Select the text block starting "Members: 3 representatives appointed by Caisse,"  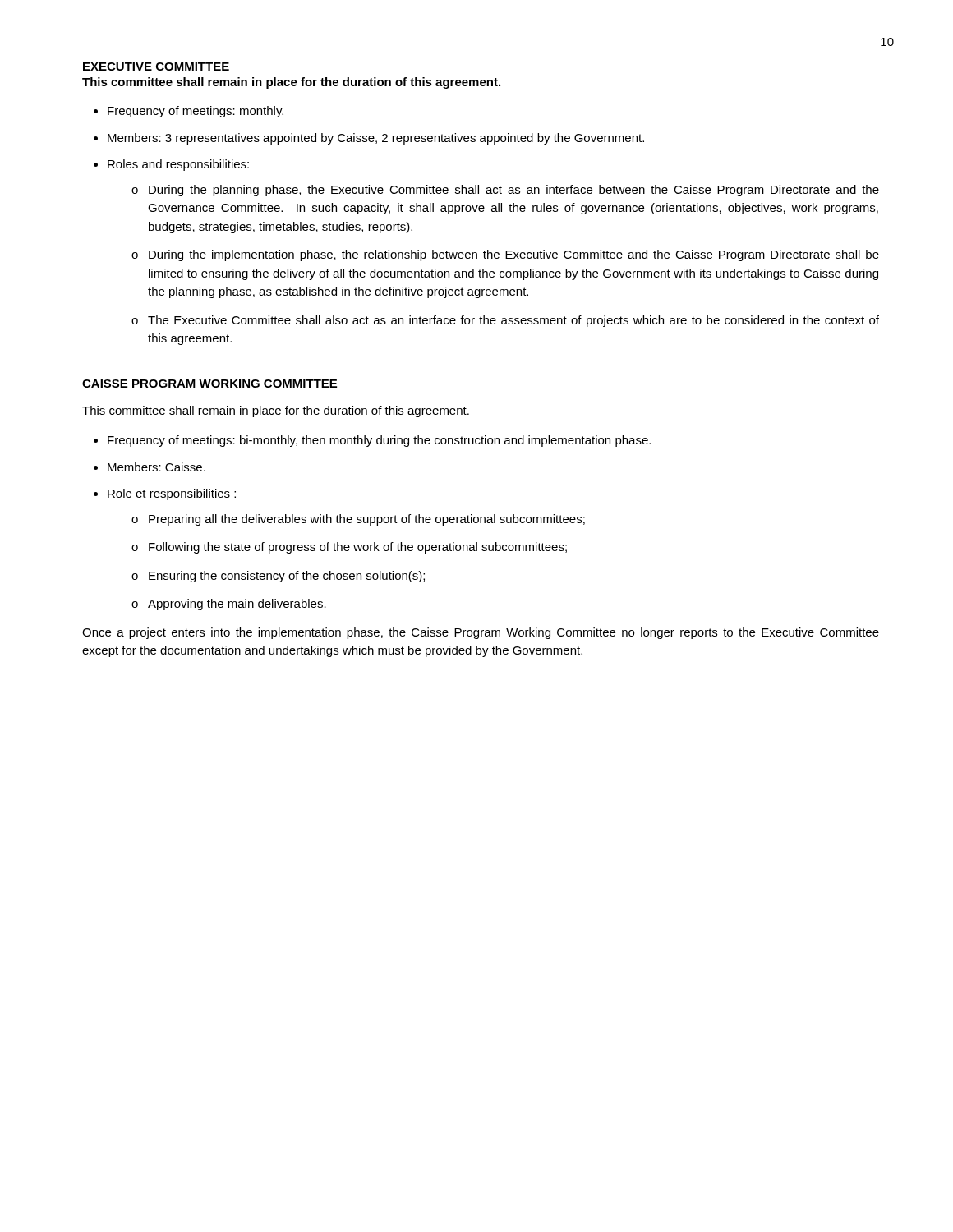coord(376,137)
